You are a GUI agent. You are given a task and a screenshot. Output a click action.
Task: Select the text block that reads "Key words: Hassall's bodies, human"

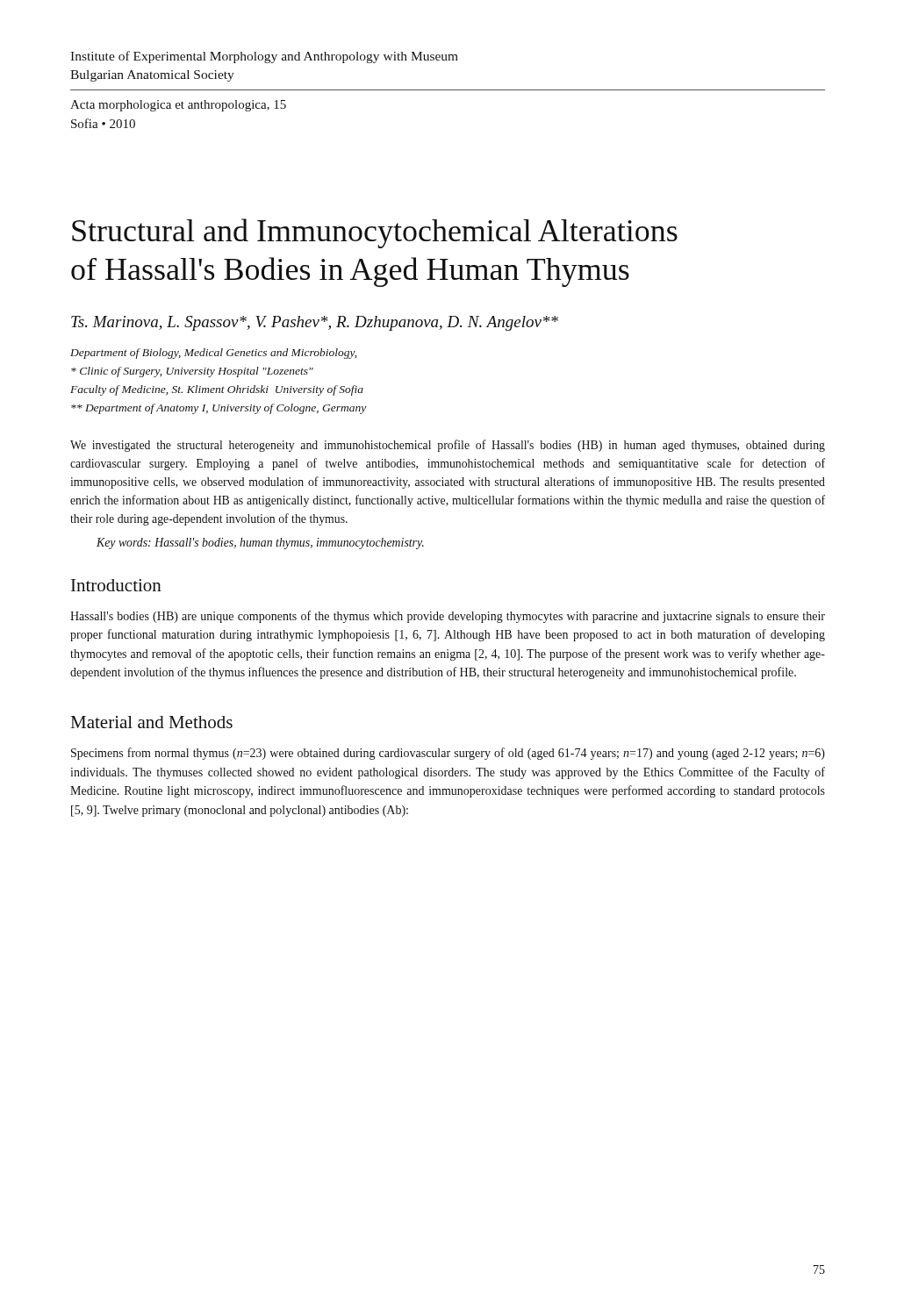(x=261, y=542)
